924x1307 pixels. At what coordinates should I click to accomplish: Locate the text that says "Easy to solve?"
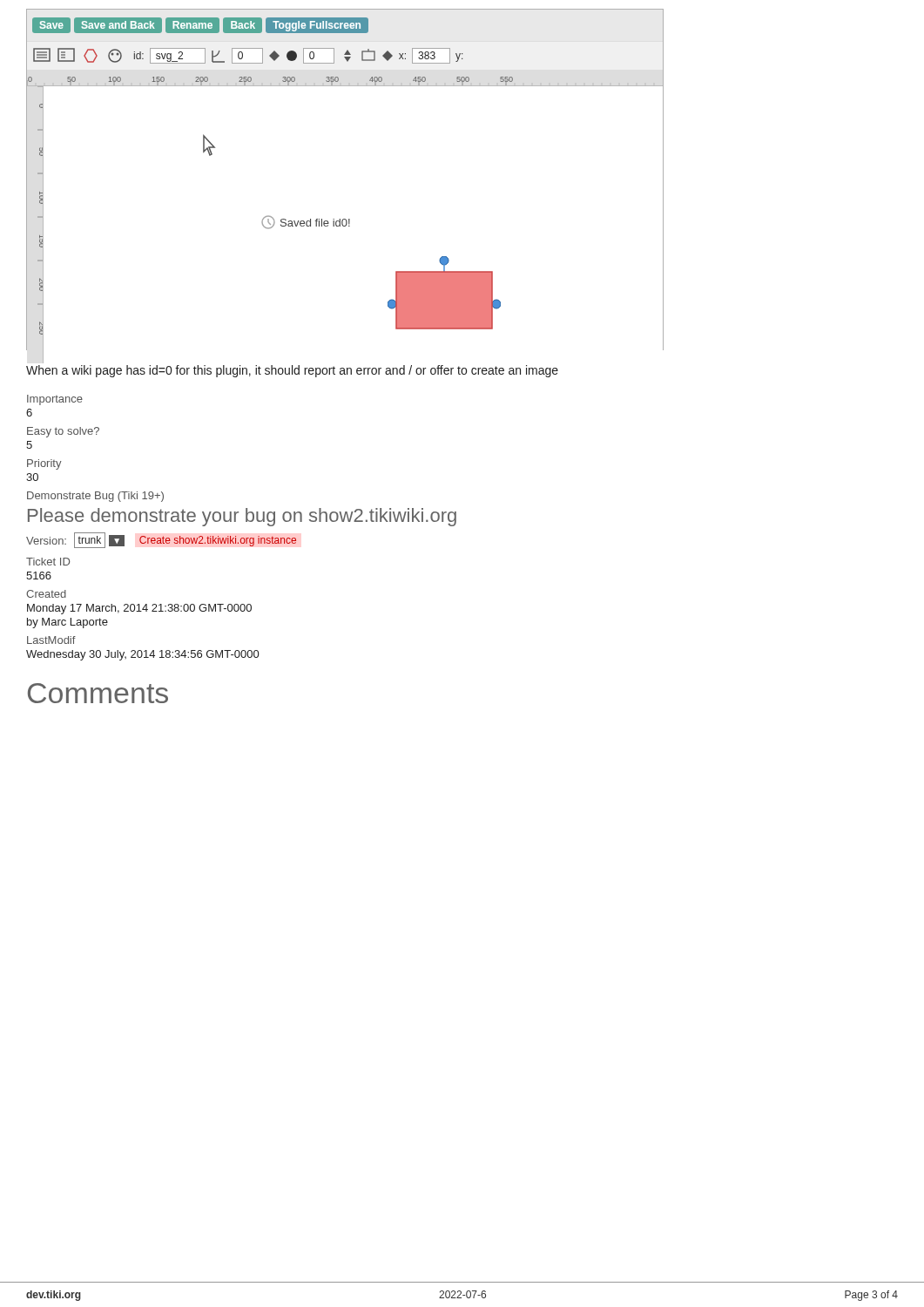(63, 431)
